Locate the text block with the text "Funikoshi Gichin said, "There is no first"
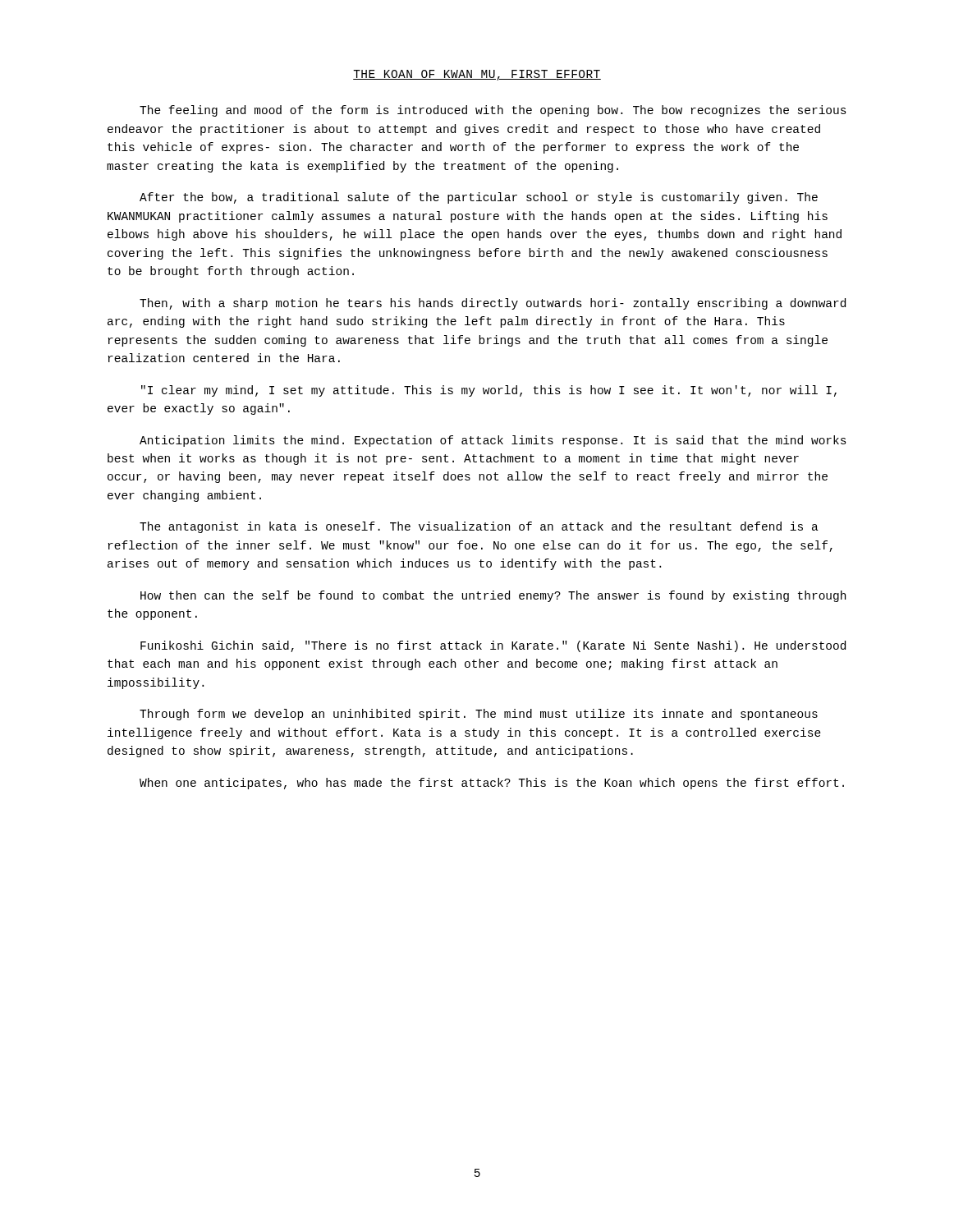 coord(477,665)
